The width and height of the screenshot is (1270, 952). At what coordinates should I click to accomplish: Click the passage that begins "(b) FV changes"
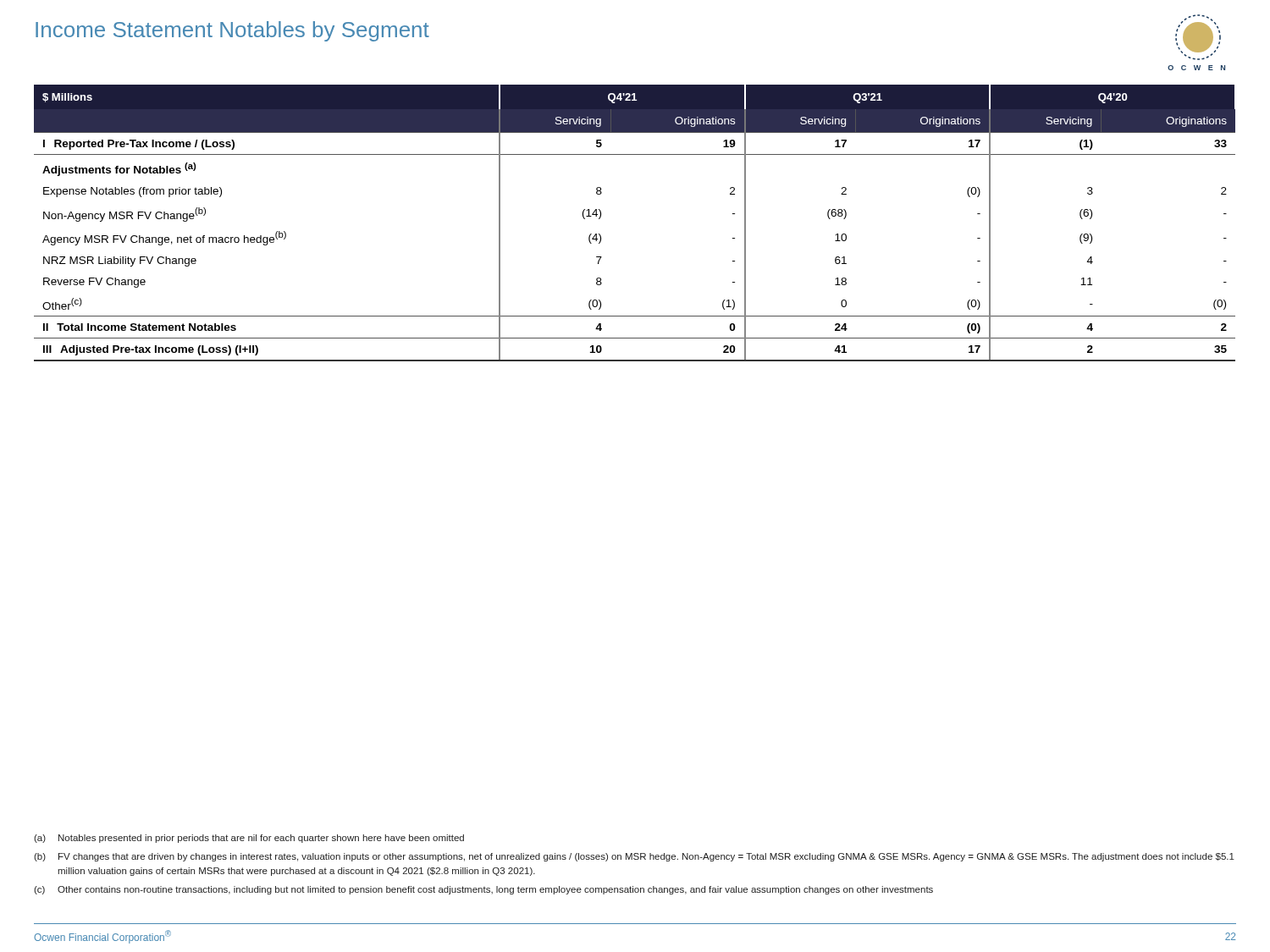coord(635,864)
